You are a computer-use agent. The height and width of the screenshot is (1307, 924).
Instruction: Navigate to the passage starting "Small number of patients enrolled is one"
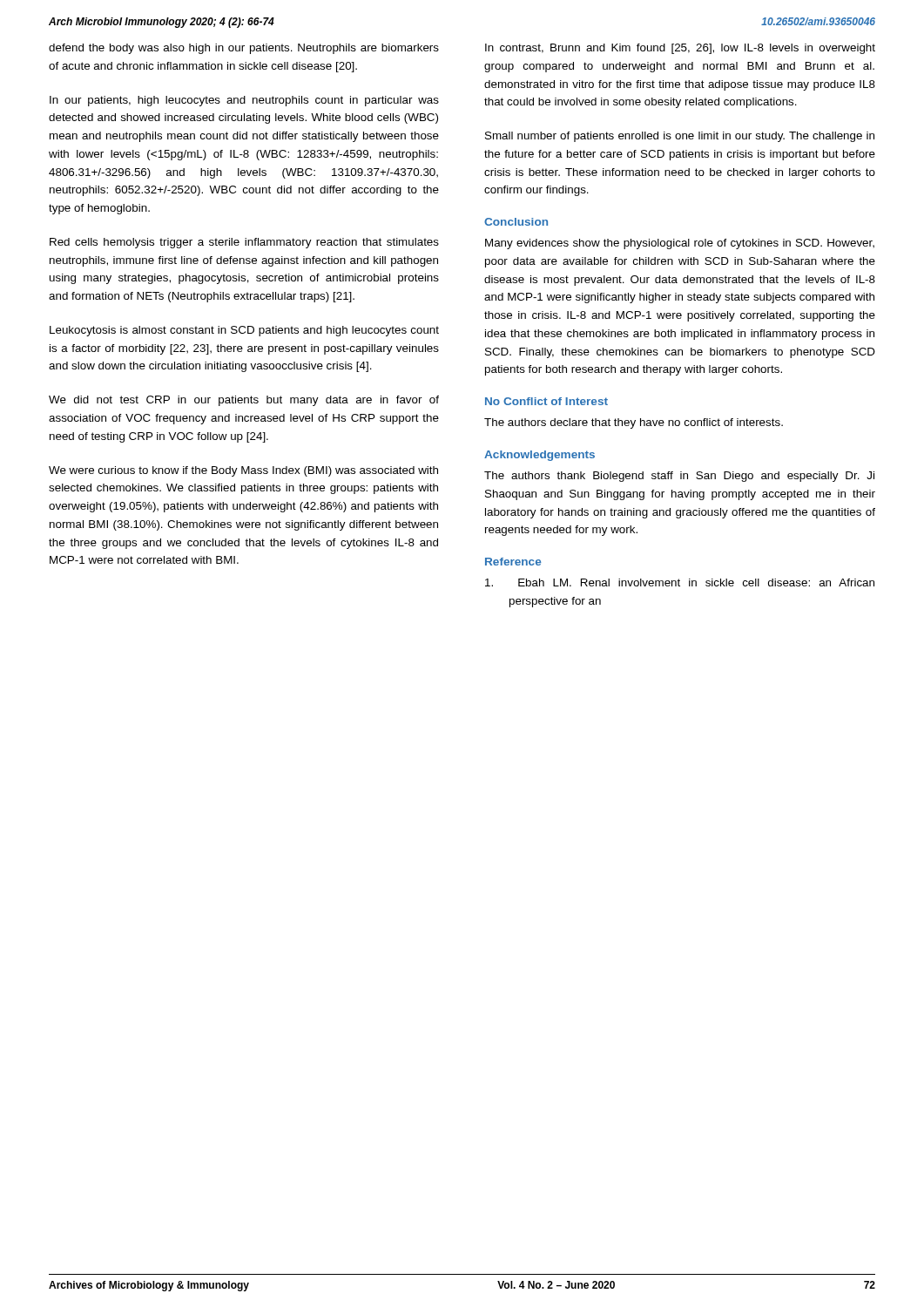pos(680,163)
